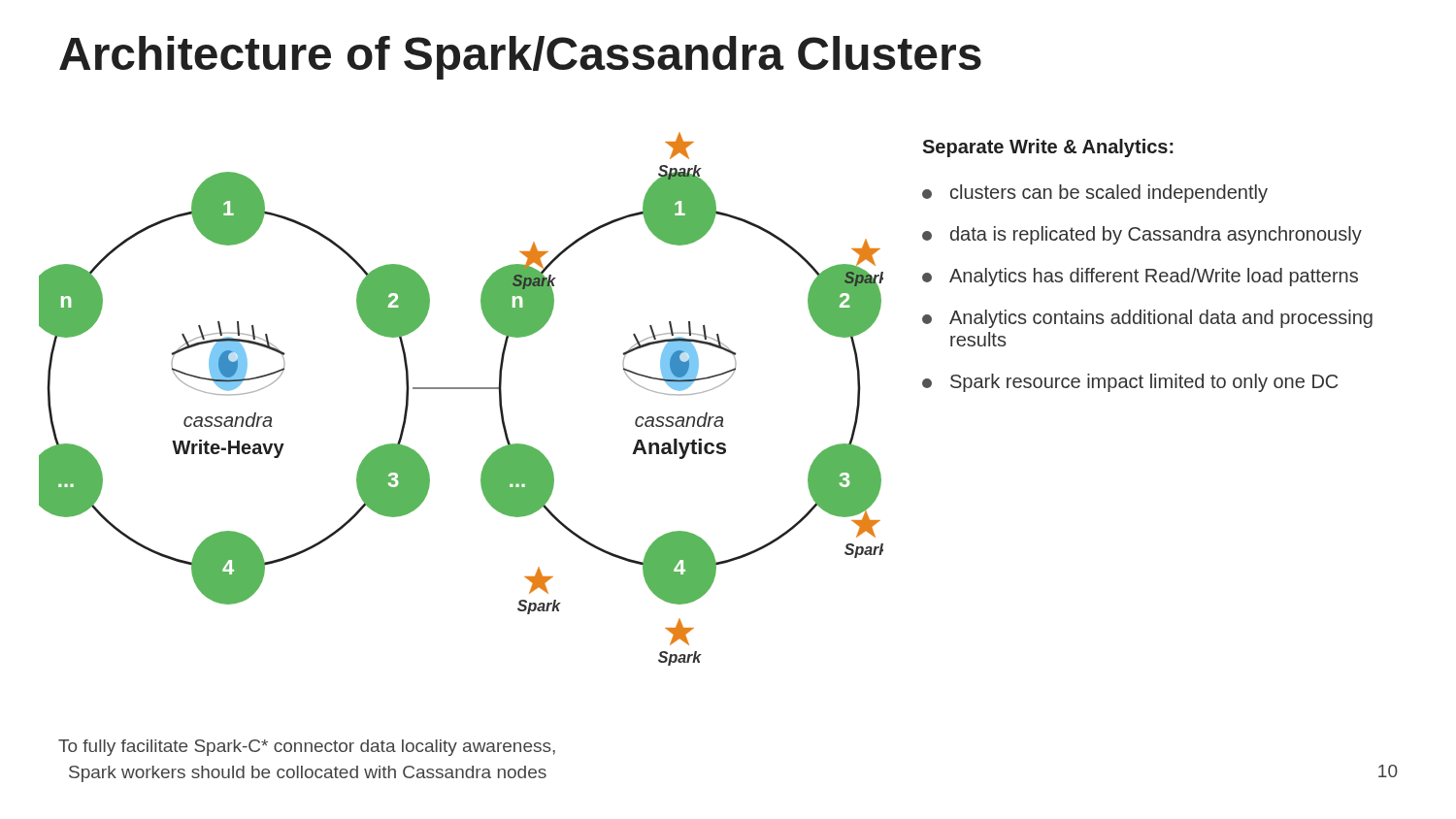
Task: Find the element starting "Separate Write &"
Action: coord(1048,147)
